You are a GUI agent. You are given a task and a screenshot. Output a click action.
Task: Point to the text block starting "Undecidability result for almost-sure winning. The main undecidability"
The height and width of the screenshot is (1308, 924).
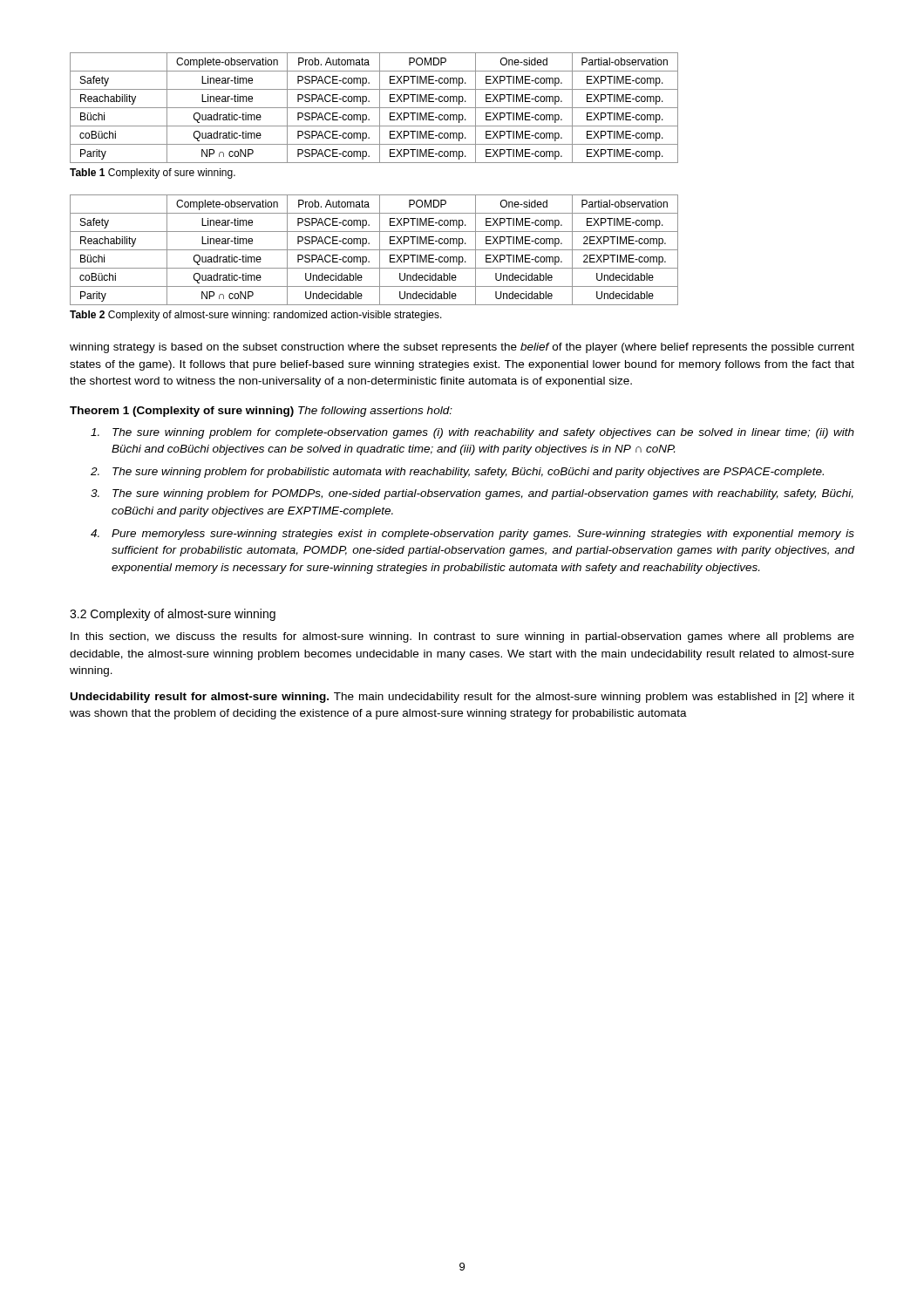point(462,705)
